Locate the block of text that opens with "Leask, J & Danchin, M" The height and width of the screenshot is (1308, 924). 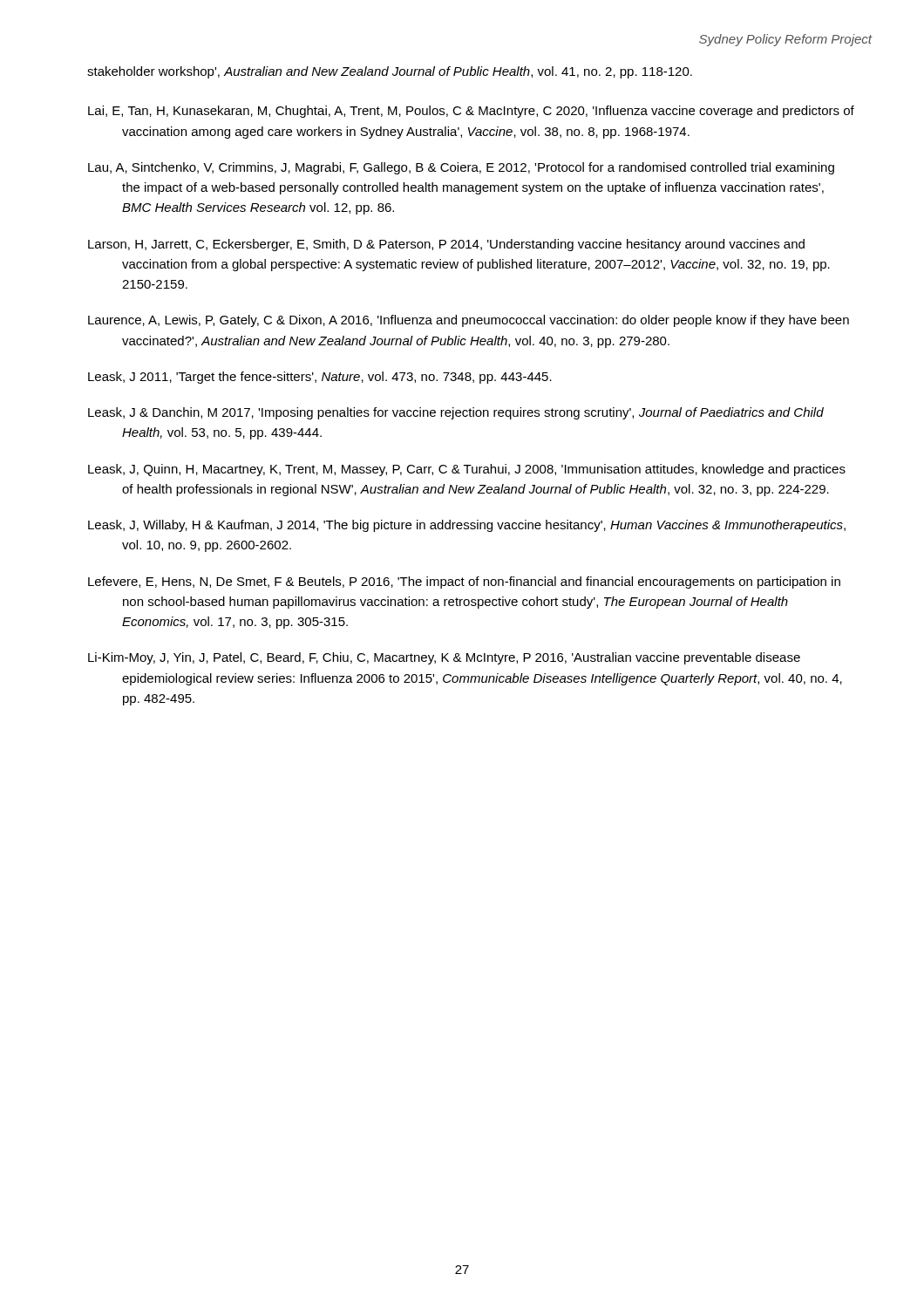(x=455, y=422)
